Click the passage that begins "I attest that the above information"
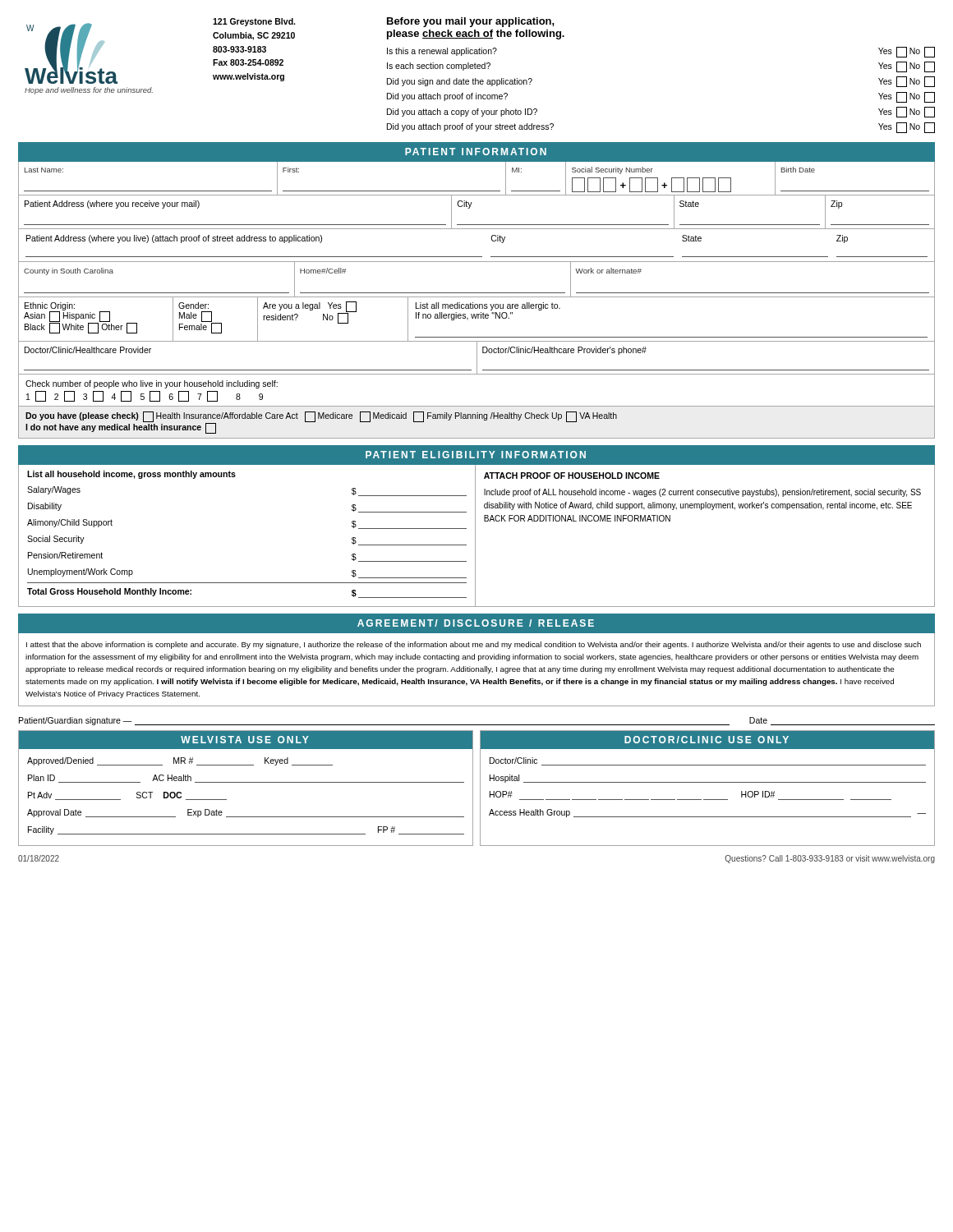This screenshot has width=953, height=1232. 473,669
